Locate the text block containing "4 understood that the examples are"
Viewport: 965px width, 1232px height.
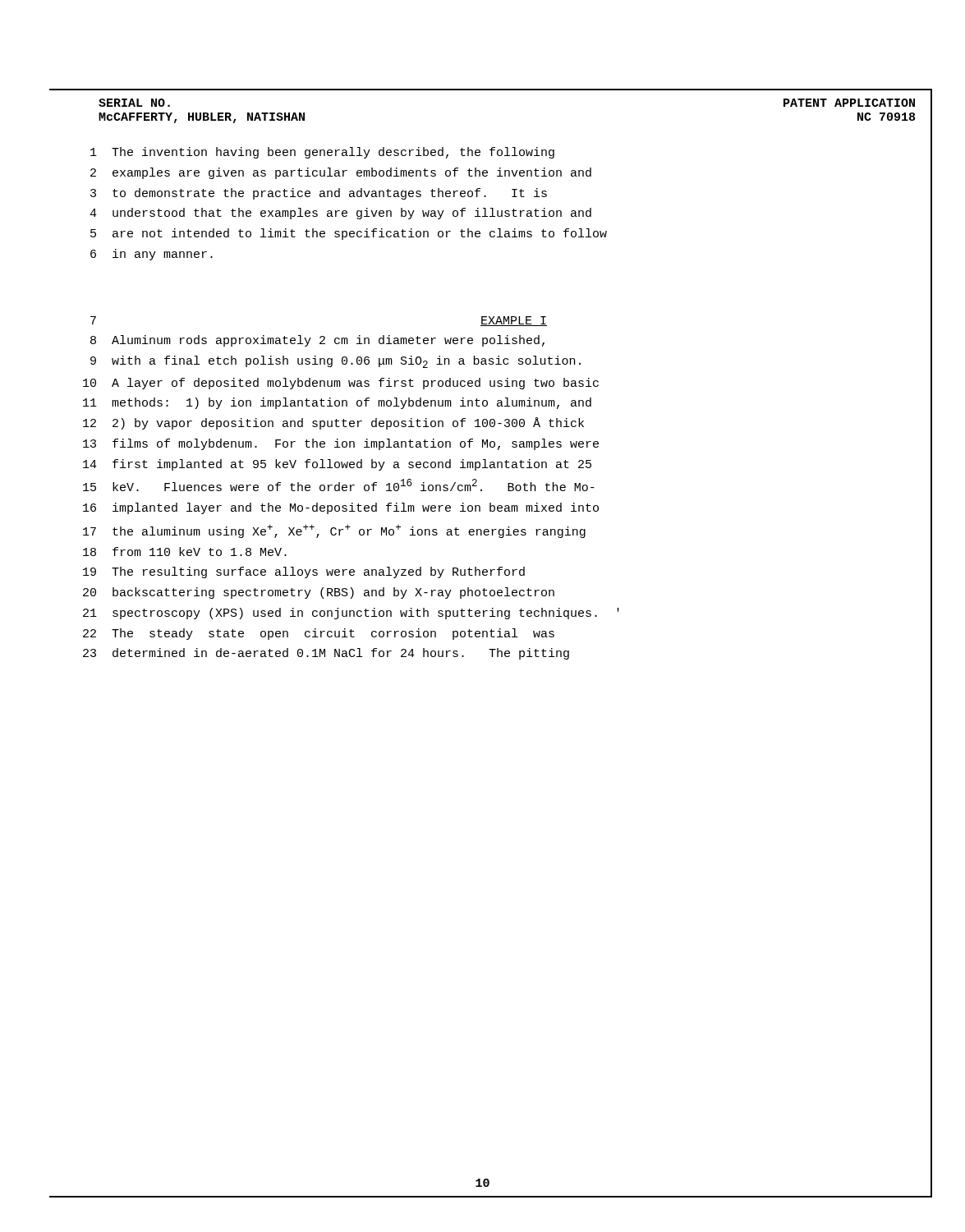tap(482, 215)
